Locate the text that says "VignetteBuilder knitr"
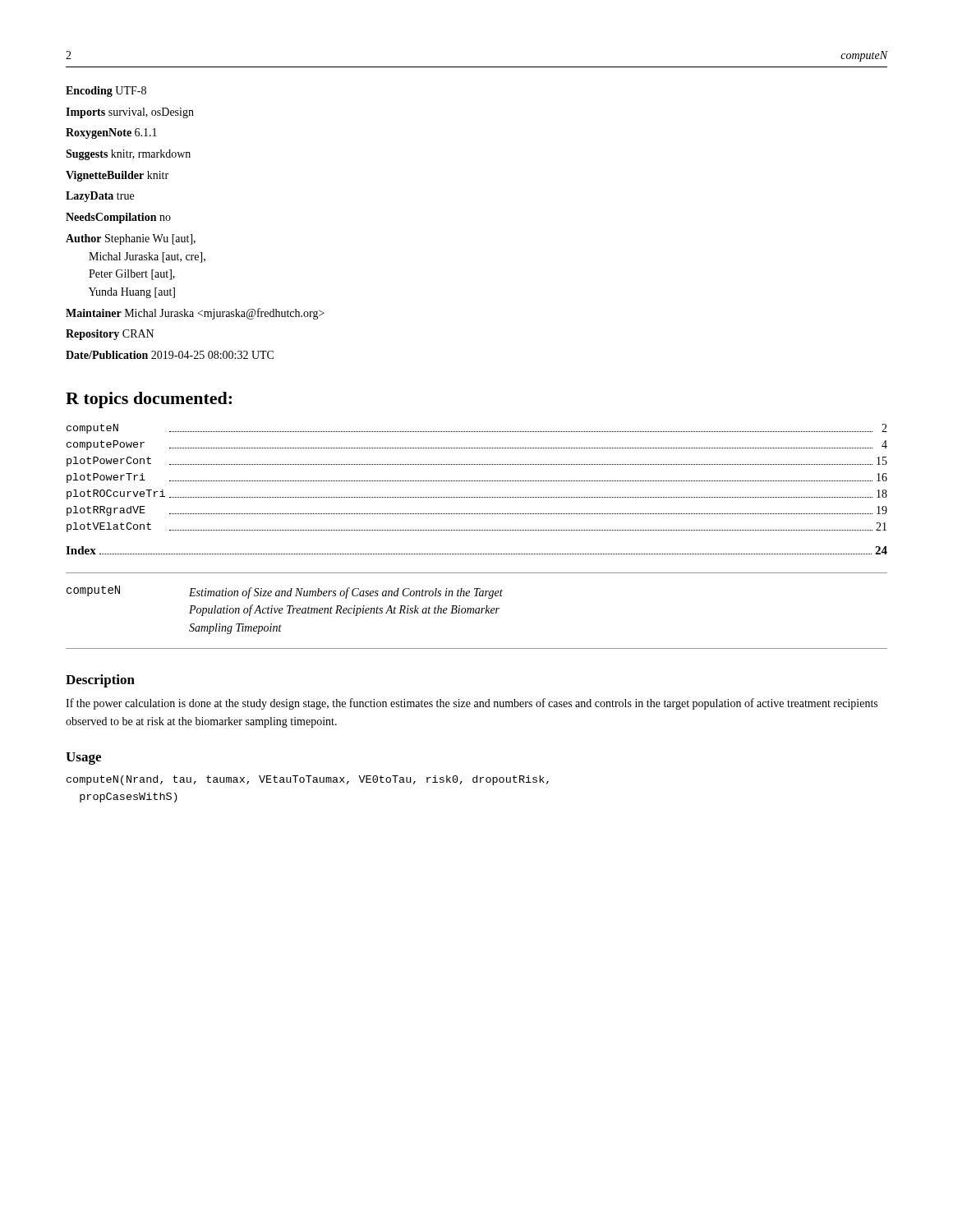Viewport: 953px width, 1232px height. tap(117, 175)
